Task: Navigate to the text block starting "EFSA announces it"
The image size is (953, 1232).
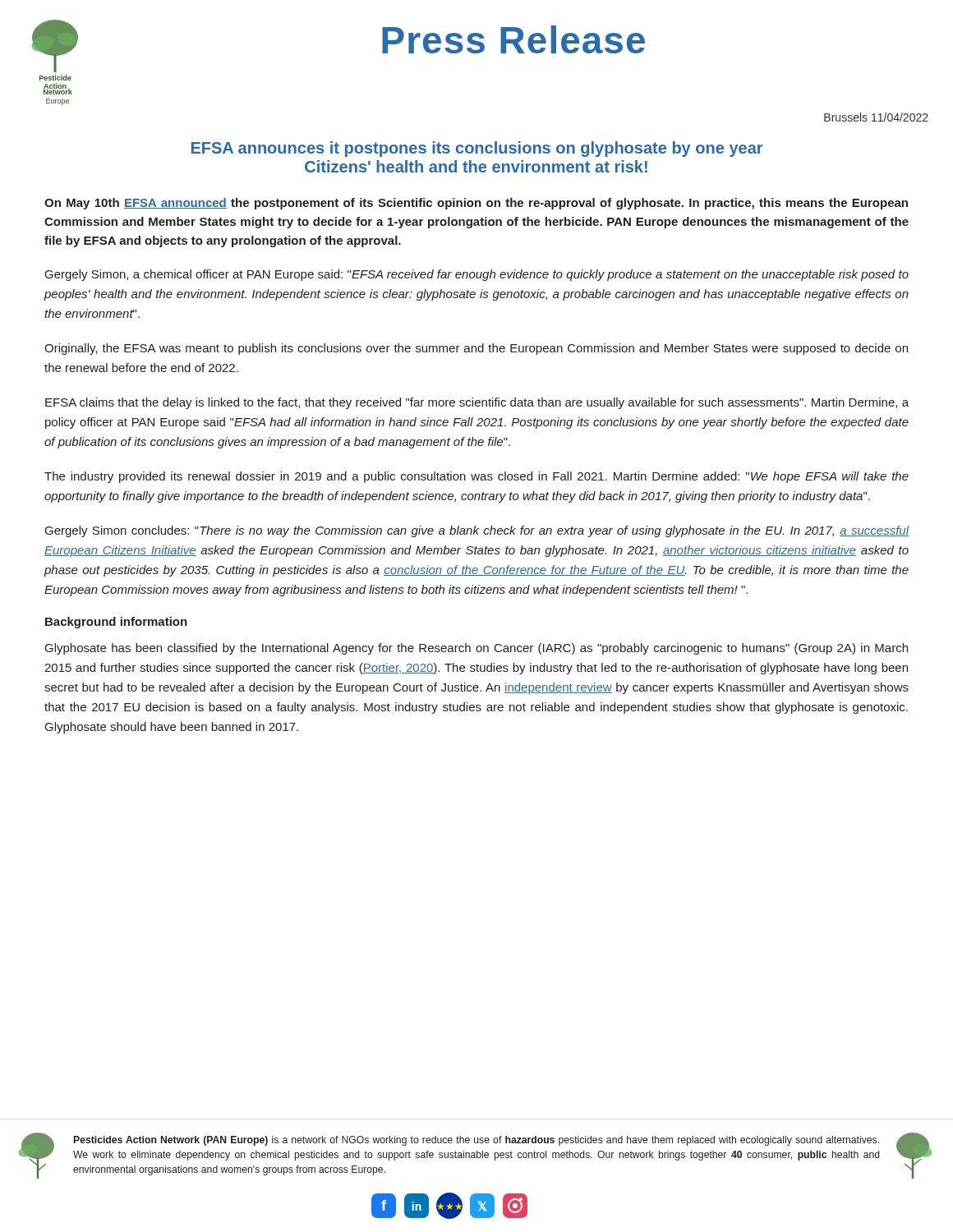Action: click(x=476, y=157)
